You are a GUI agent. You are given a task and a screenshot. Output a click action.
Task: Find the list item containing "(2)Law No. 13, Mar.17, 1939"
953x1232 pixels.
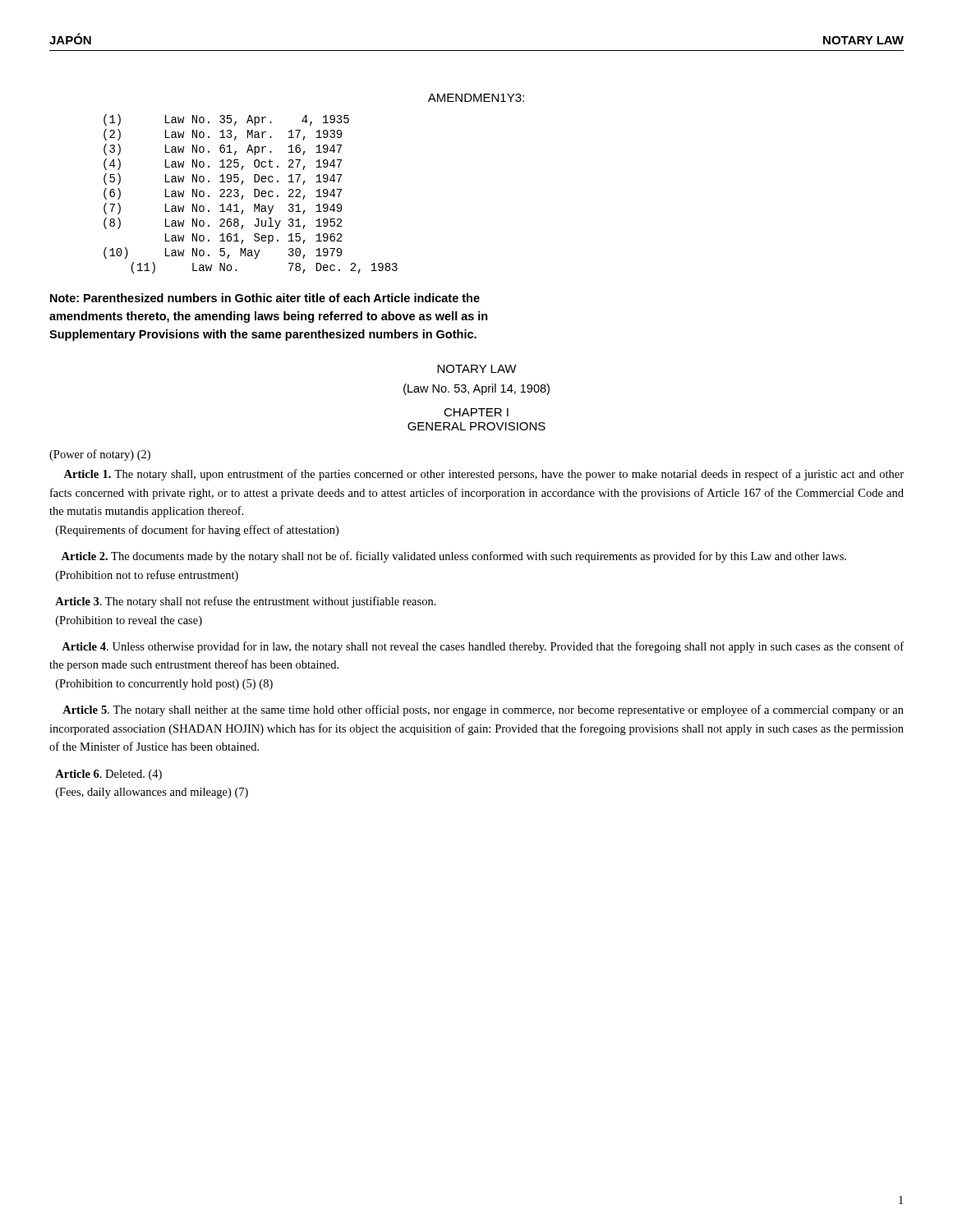pyautogui.click(x=250, y=135)
